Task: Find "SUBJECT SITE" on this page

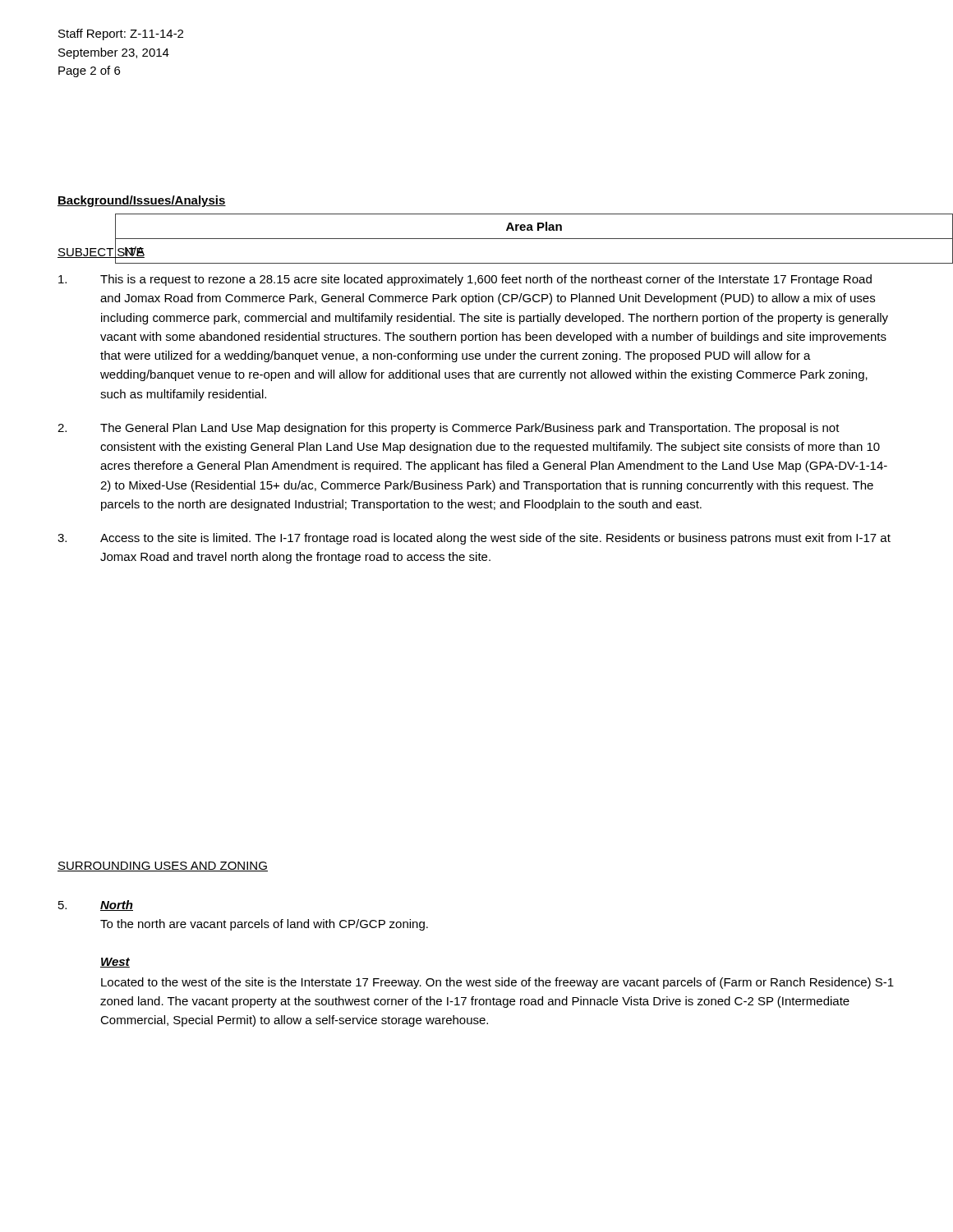Action: pyautogui.click(x=101, y=252)
